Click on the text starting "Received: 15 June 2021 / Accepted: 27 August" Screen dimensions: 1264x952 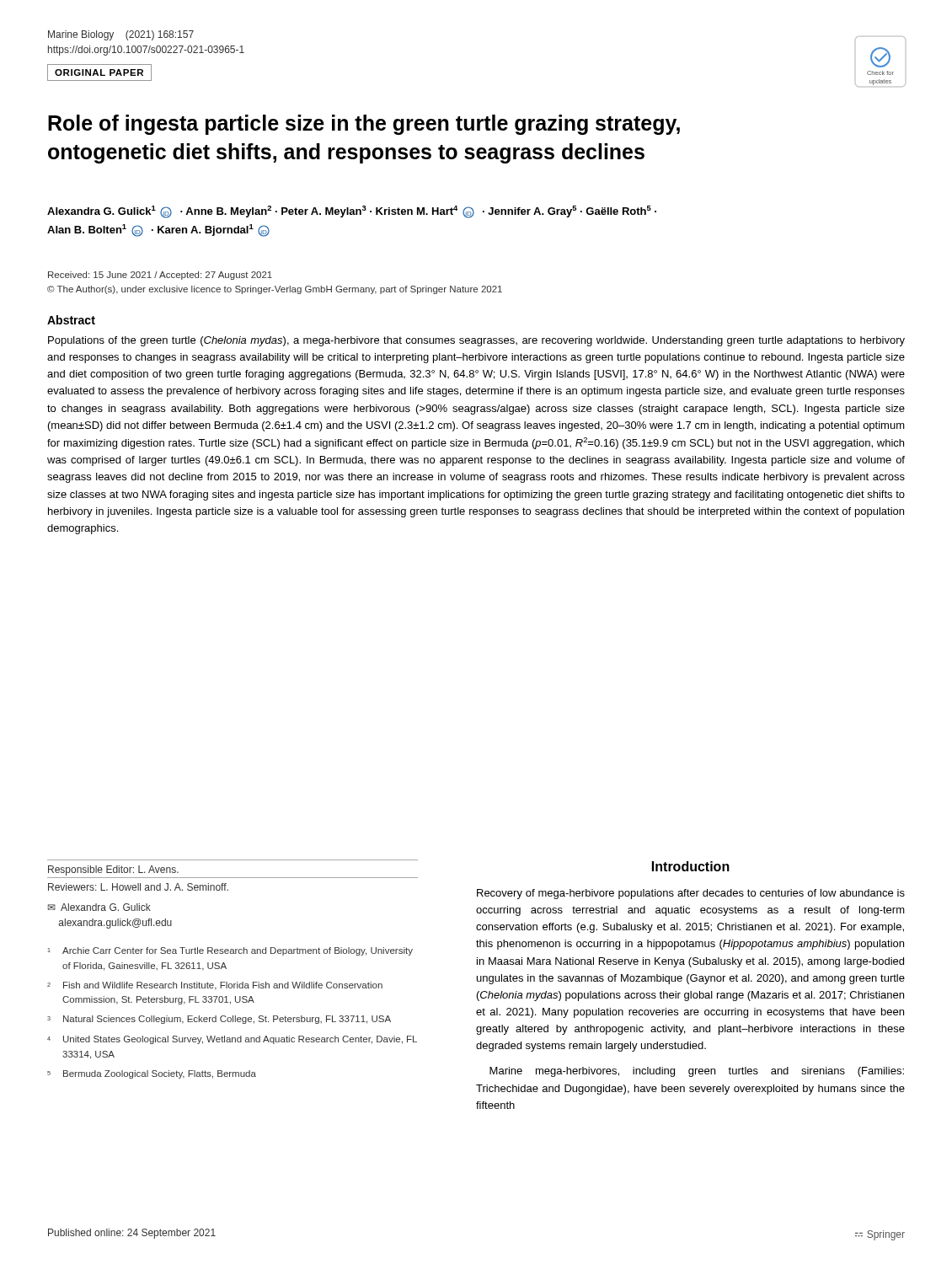click(275, 282)
